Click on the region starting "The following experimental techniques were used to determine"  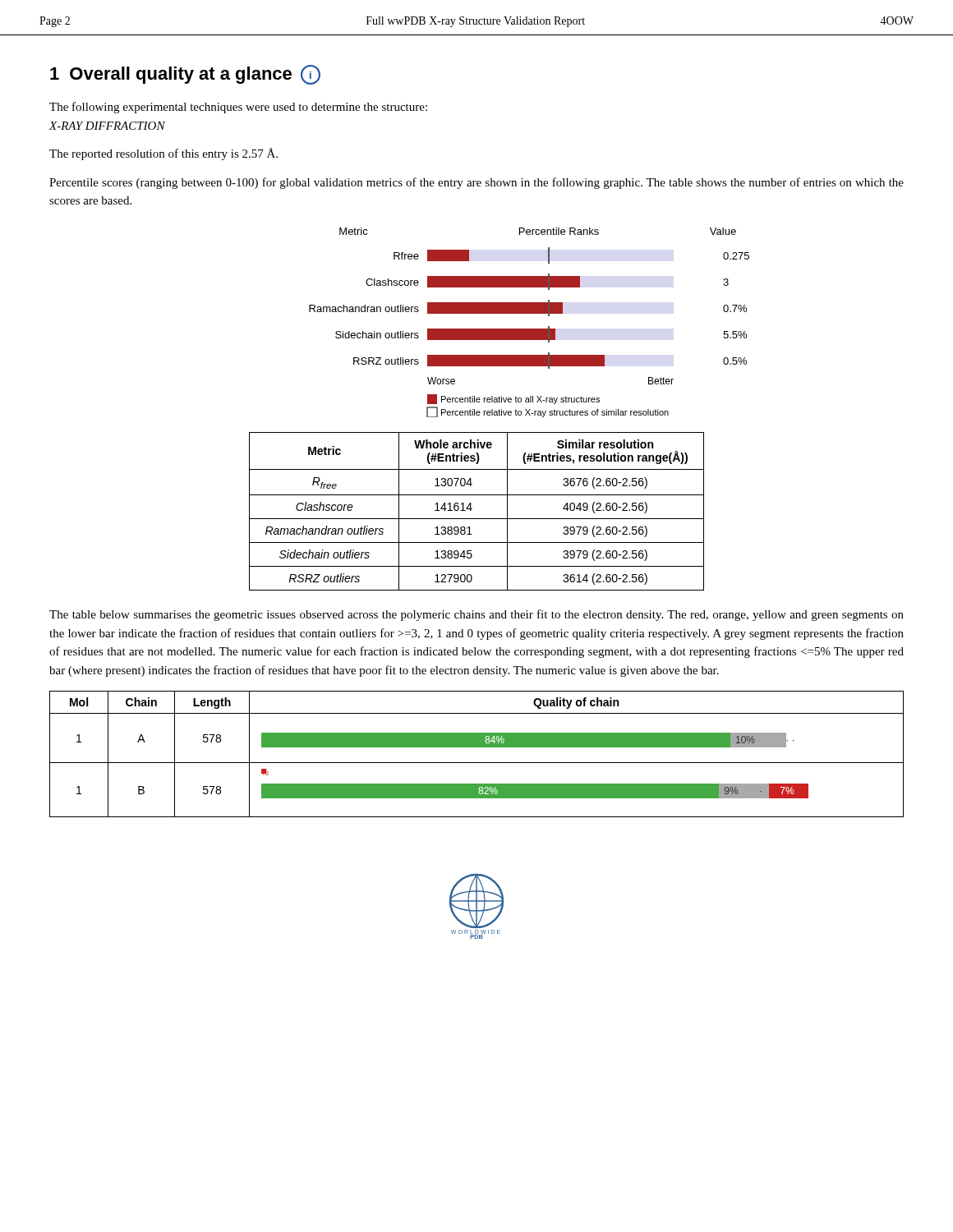238,108
